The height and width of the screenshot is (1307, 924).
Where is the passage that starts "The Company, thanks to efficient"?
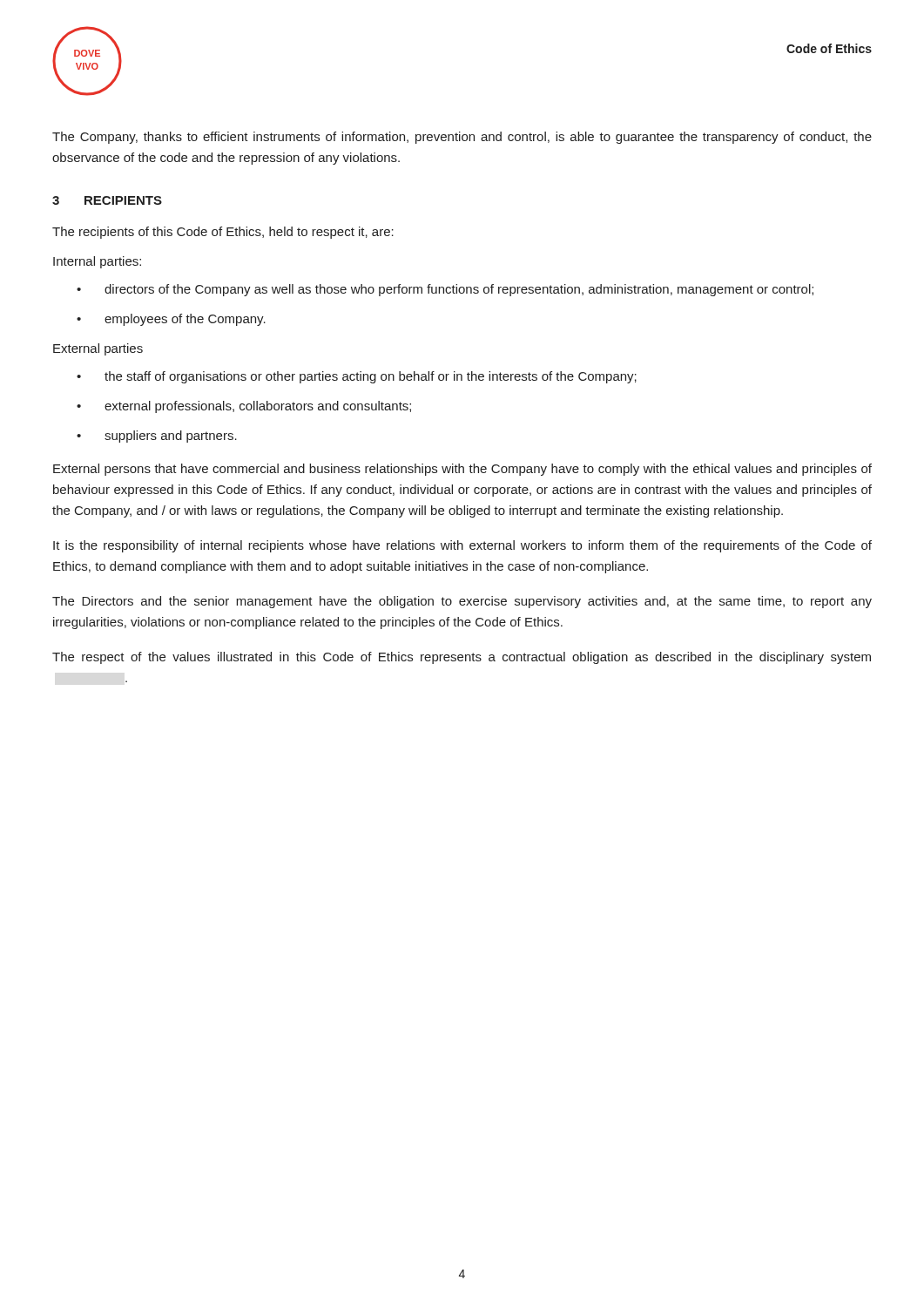pyautogui.click(x=462, y=147)
